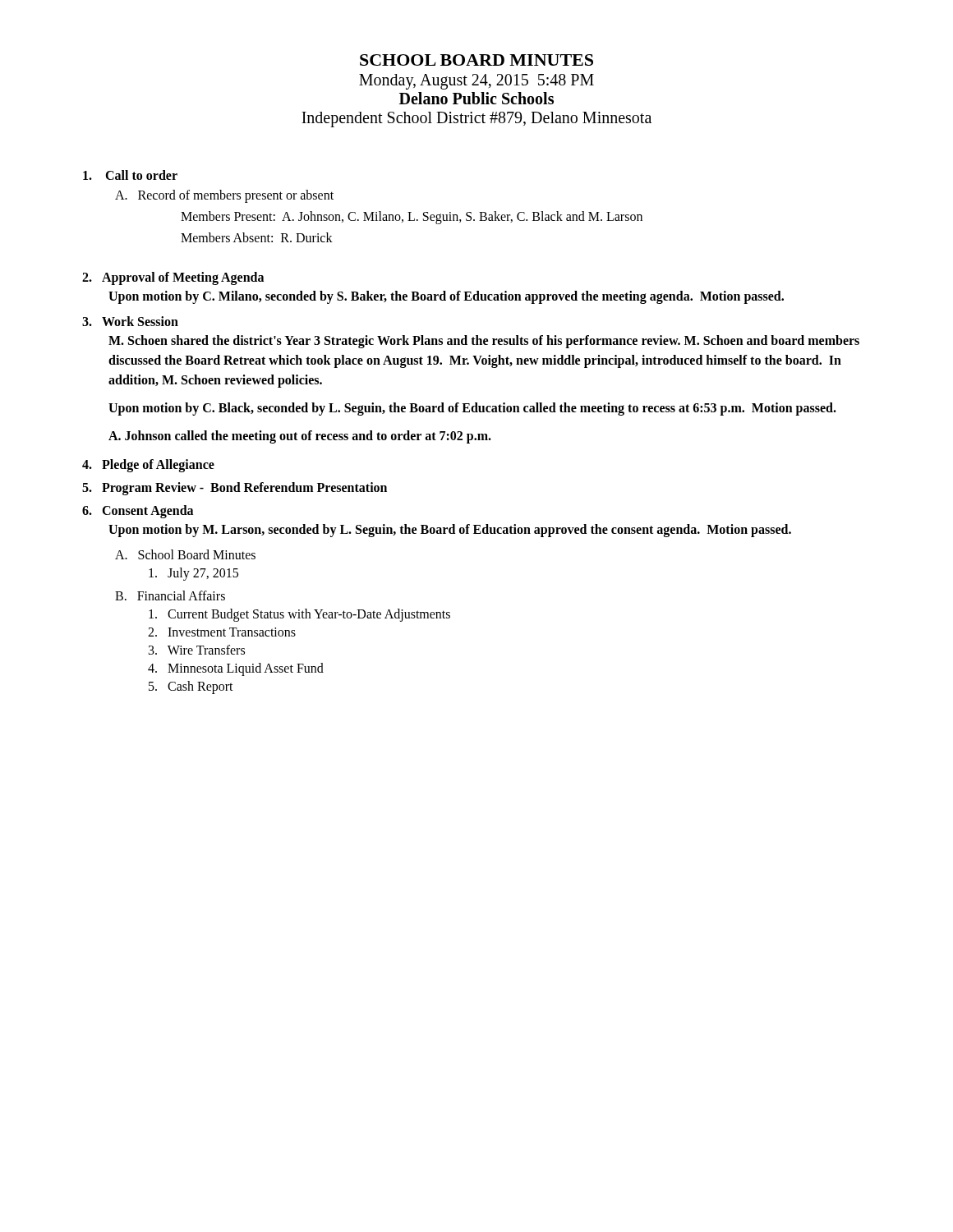Image resolution: width=953 pixels, height=1232 pixels.
Task: Locate the text block that reads "Members Present: A. Johnson, C. Milano, L. Seguin,"
Action: click(412, 216)
